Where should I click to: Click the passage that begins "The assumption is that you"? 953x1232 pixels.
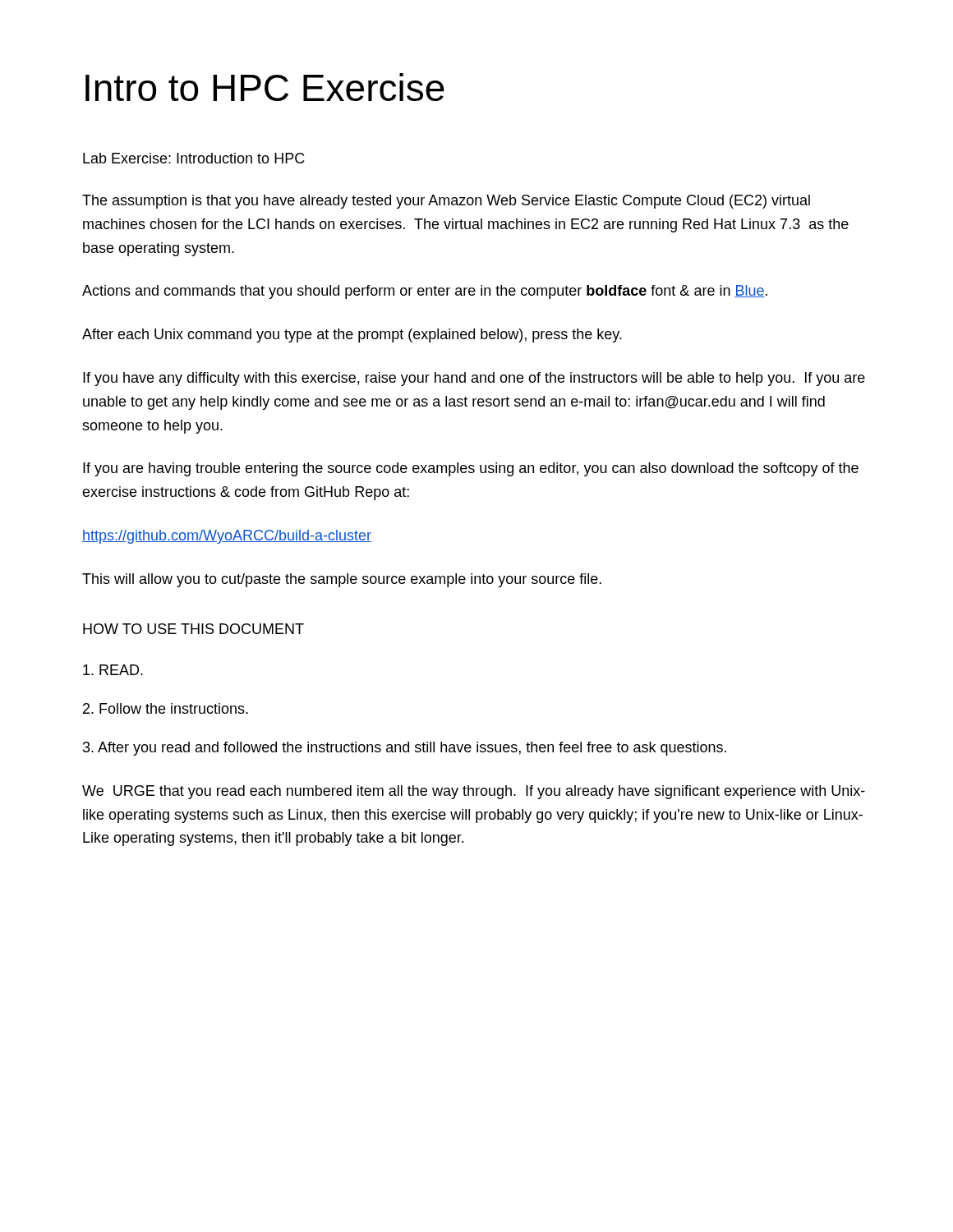465,224
